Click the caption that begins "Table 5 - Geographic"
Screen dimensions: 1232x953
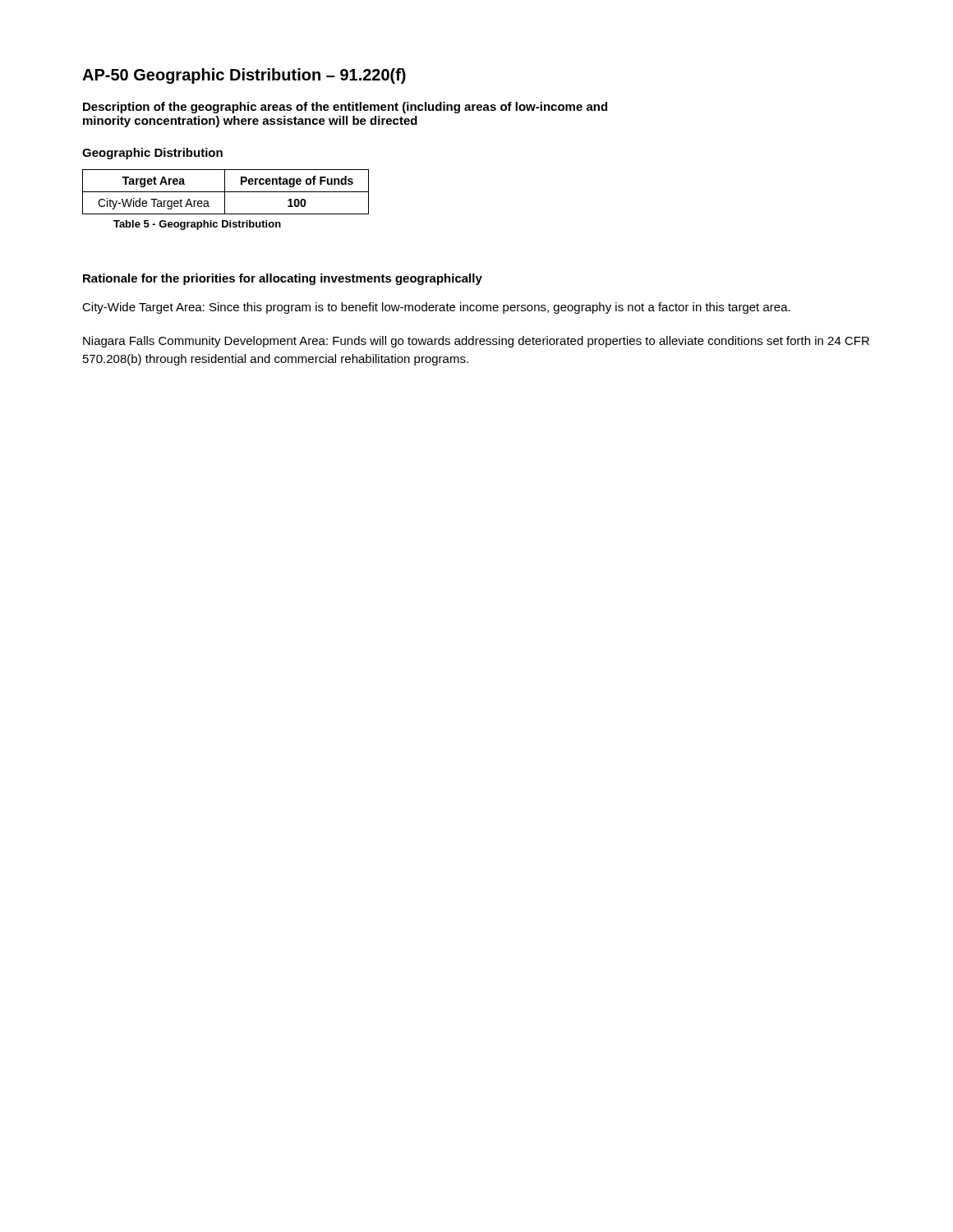[x=197, y=224]
